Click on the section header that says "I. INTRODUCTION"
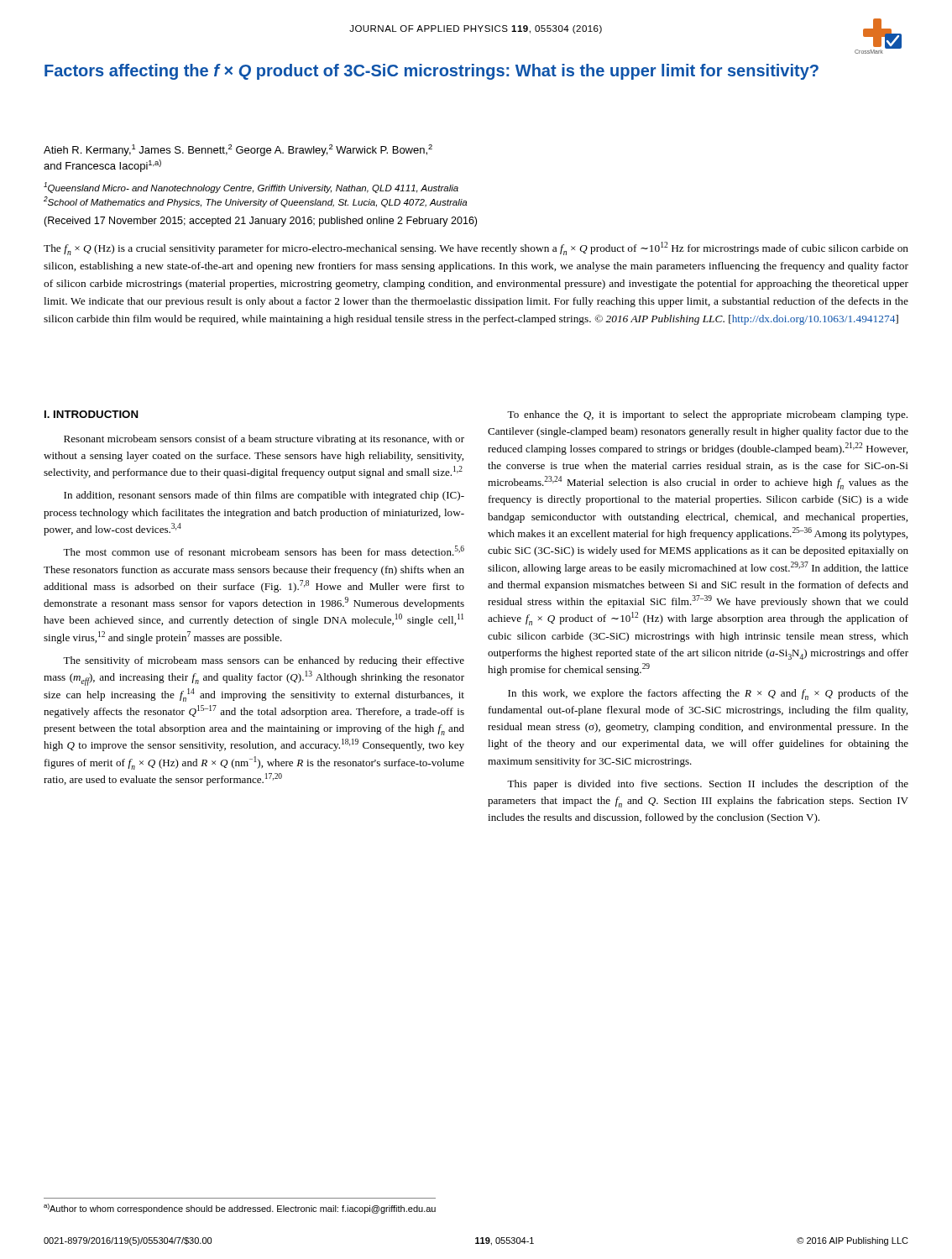This screenshot has width=952, height=1259. click(x=91, y=414)
